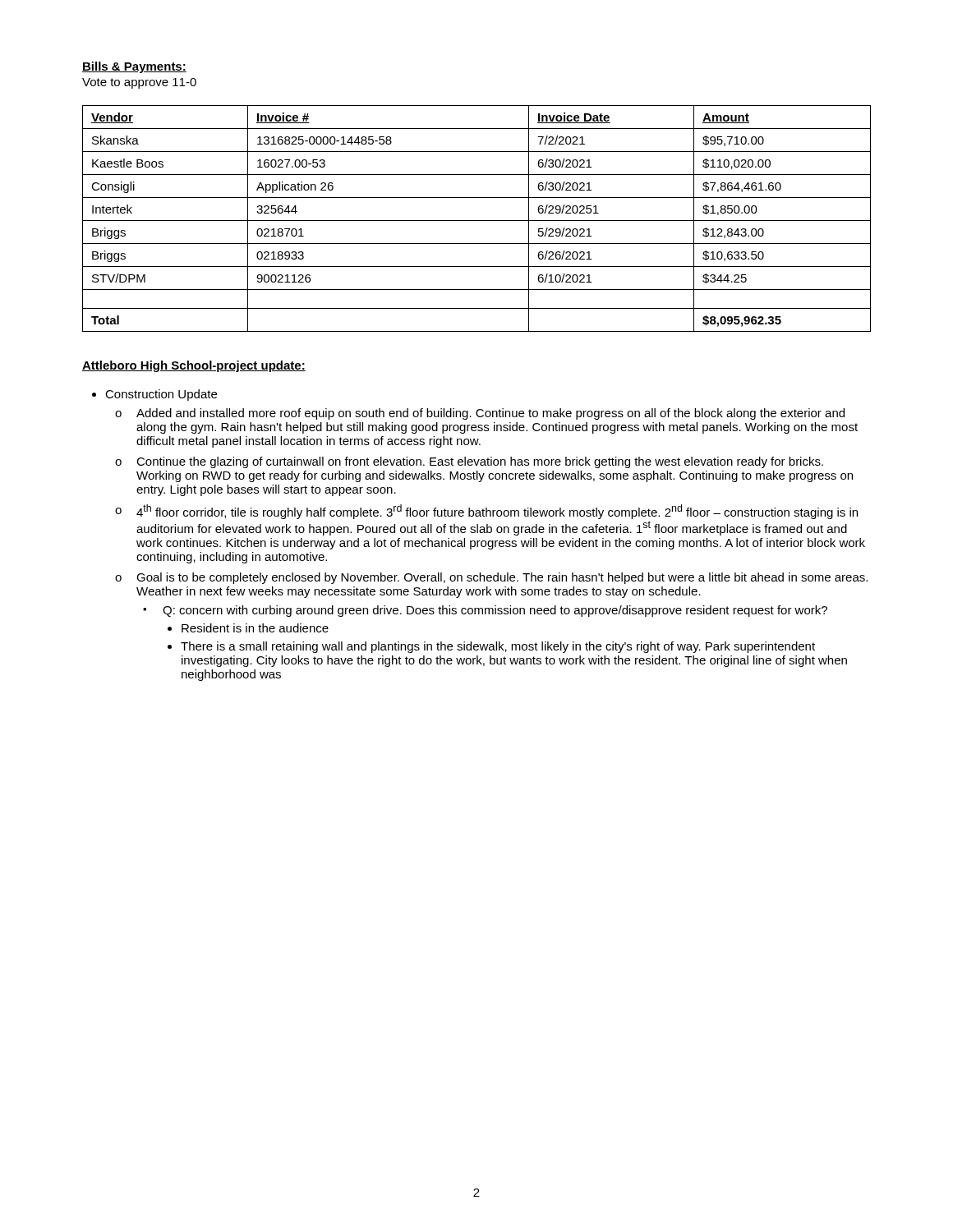Navigate to the passage starting "Added and installed more roof equip on"

(497, 427)
